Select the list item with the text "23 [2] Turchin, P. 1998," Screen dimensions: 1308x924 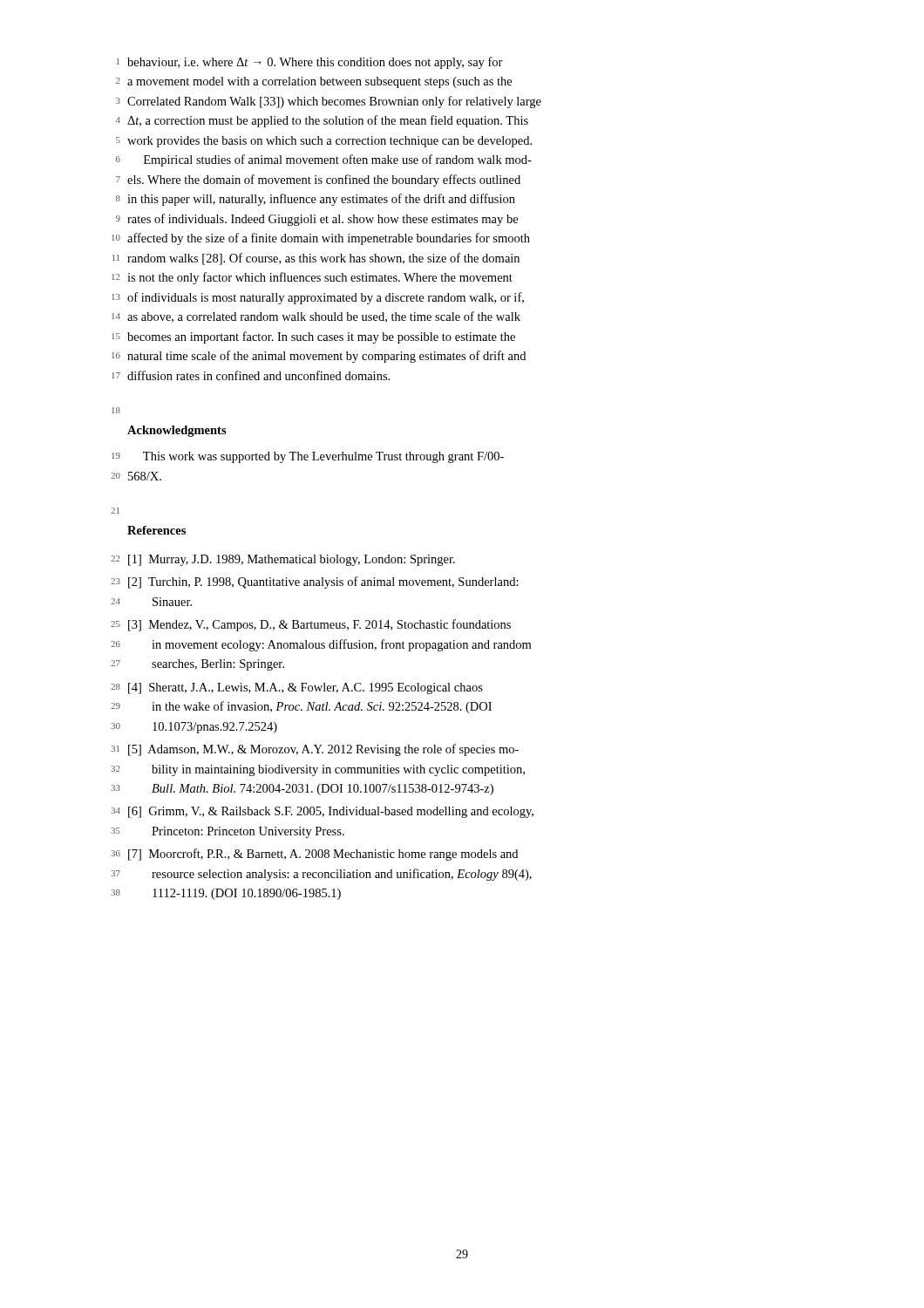click(462, 592)
